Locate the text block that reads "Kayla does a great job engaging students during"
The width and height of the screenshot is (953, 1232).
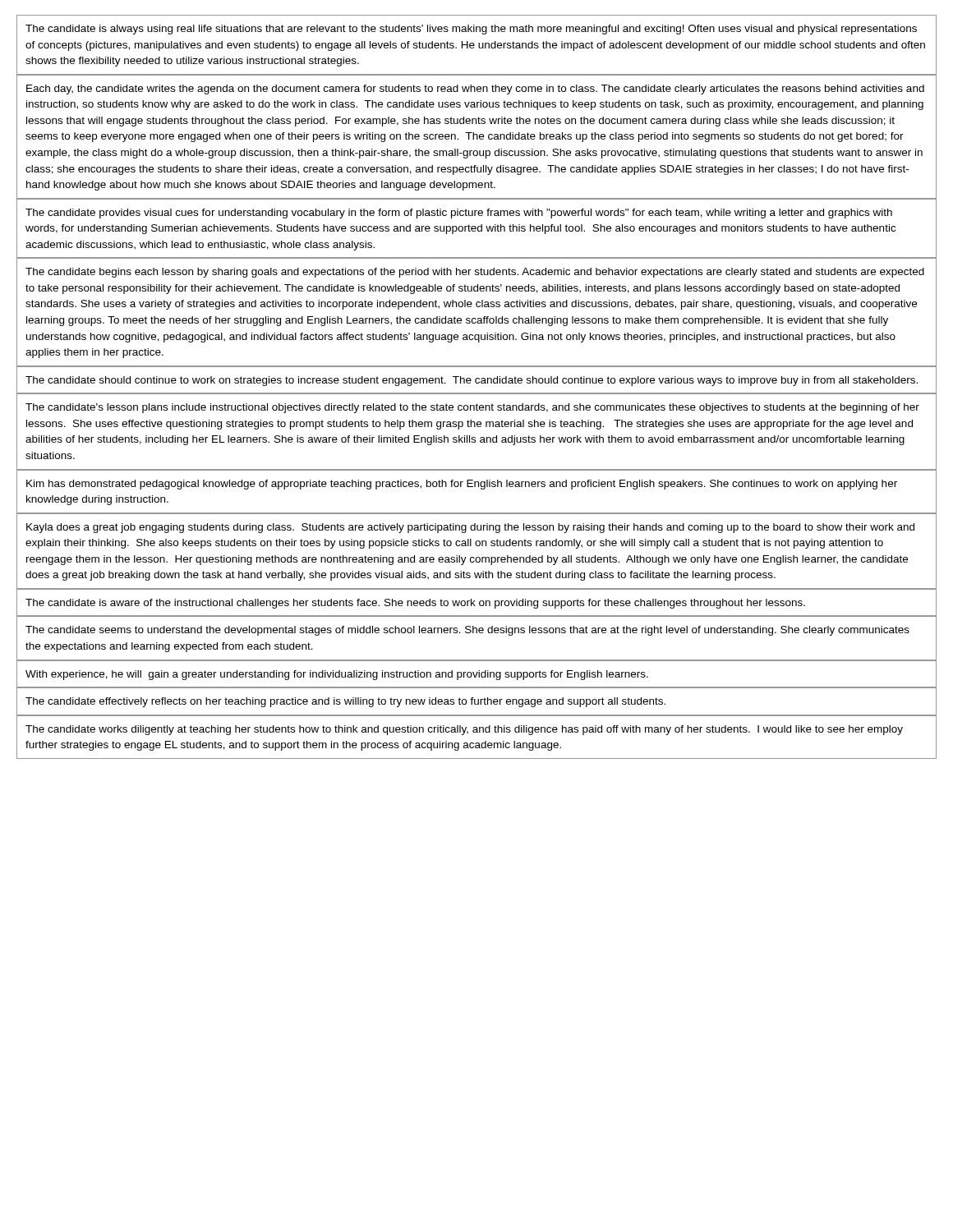(470, 551)
